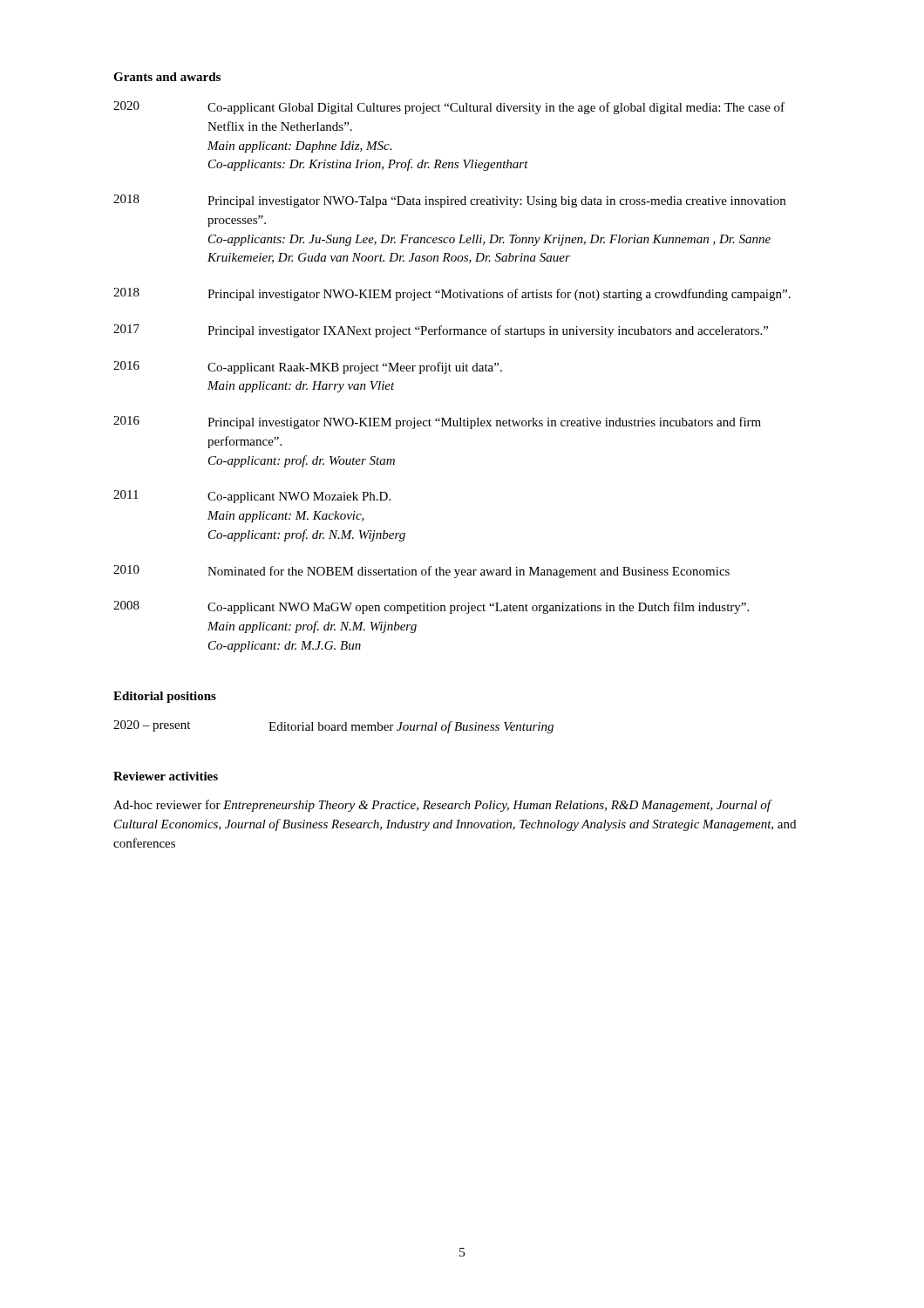This screenshot has width=924, height=1308.
Task: Find the element starting "2020 Co-applicant Global Digital Cultures project “Cultural diversity"
Action: [449, 108]
